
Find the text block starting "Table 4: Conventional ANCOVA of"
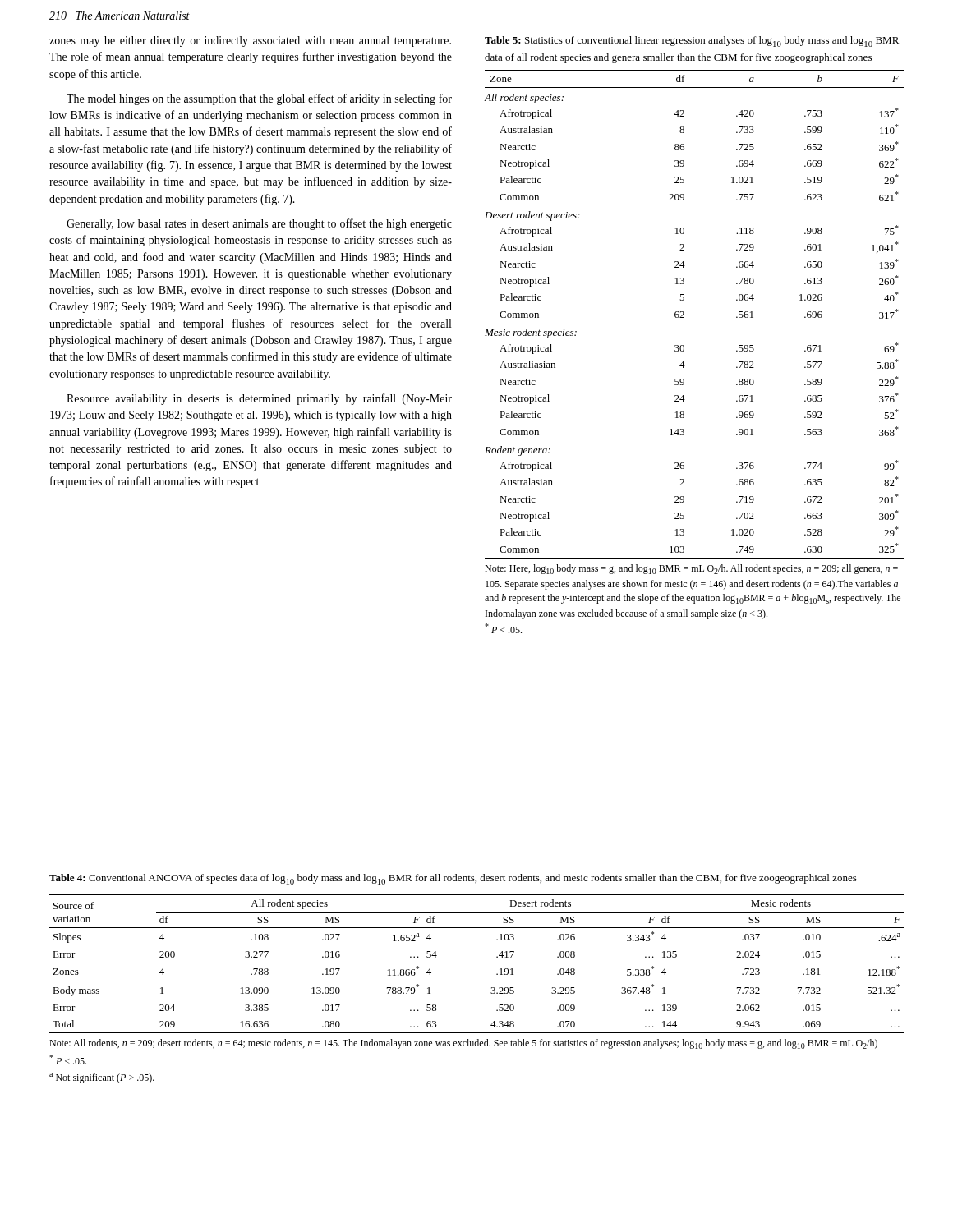[453, 879]
